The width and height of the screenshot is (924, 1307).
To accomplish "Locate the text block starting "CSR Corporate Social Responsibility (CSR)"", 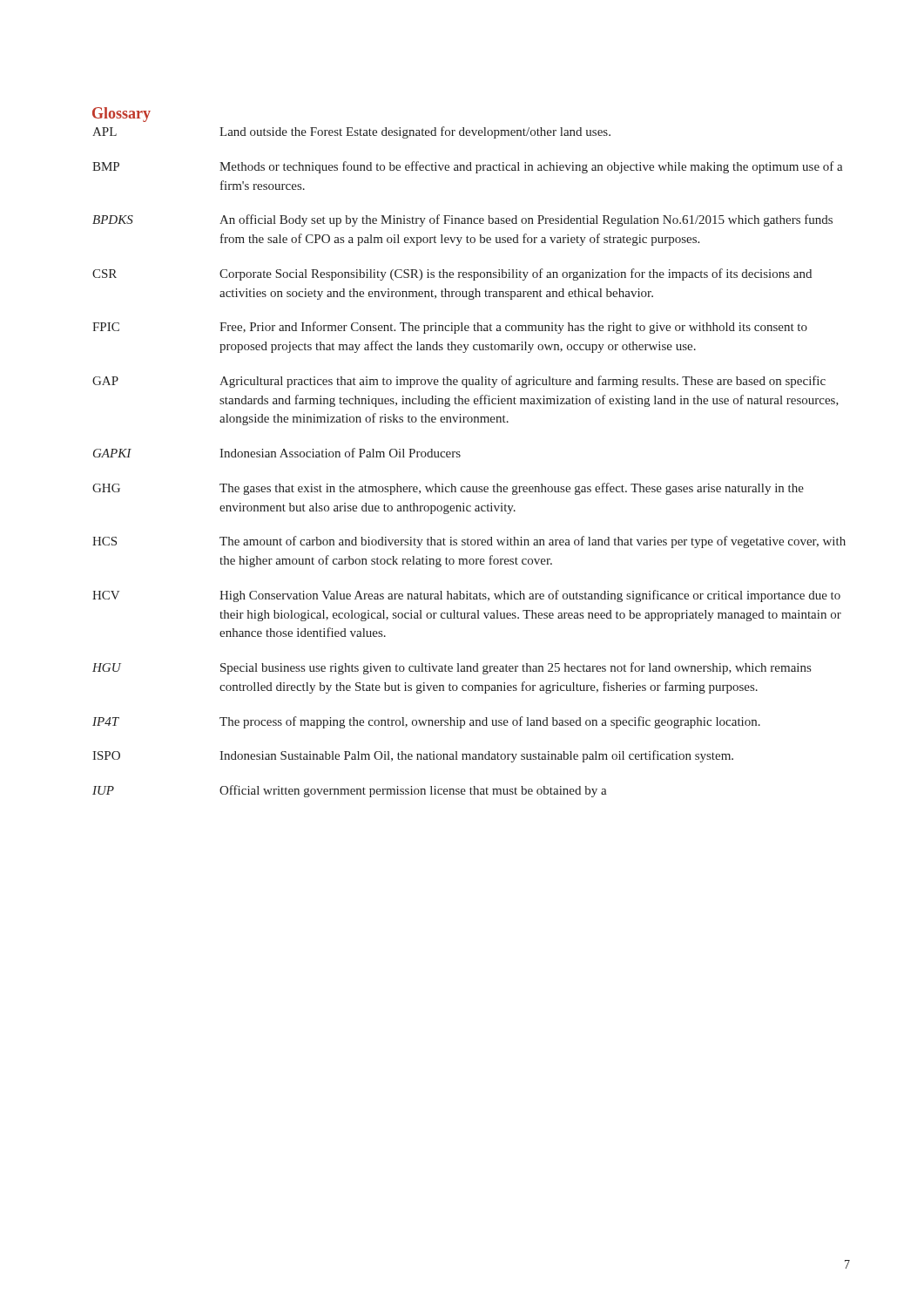I will pyautogui.click(x=471, y=291).
